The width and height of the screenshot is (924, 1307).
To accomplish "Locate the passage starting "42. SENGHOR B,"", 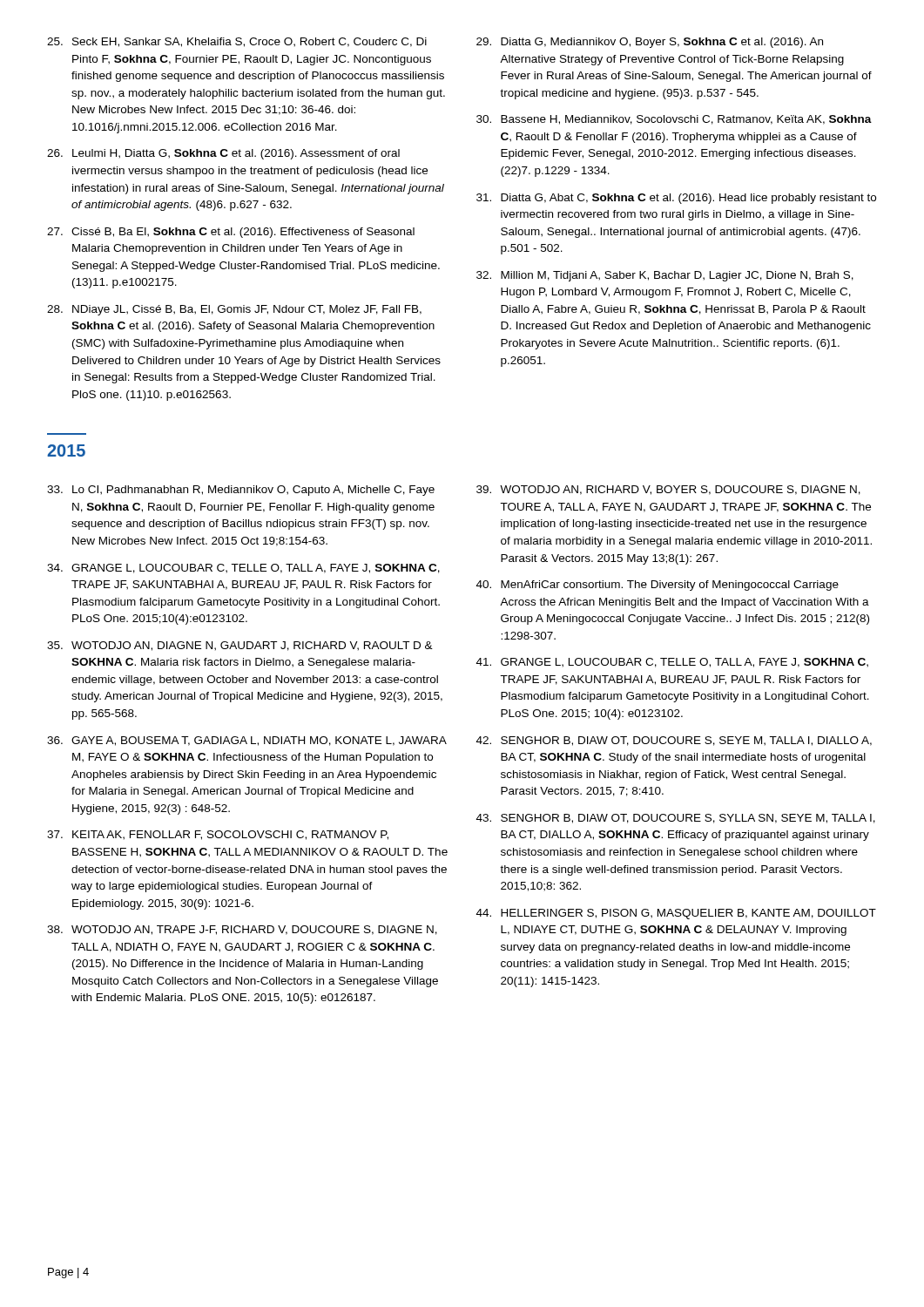I will click(676, 766).
